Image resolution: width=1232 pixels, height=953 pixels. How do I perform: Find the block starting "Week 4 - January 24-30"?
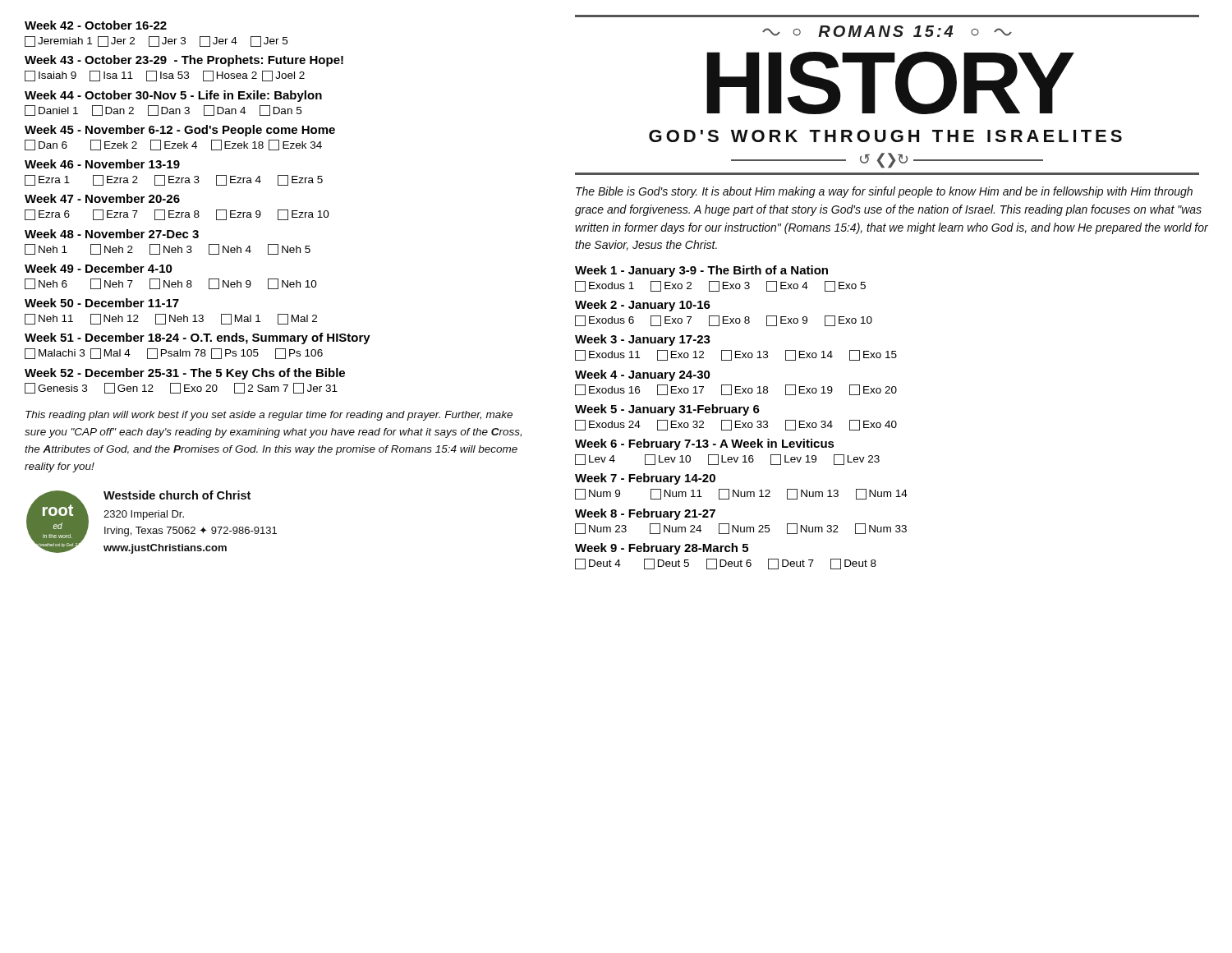643,374
